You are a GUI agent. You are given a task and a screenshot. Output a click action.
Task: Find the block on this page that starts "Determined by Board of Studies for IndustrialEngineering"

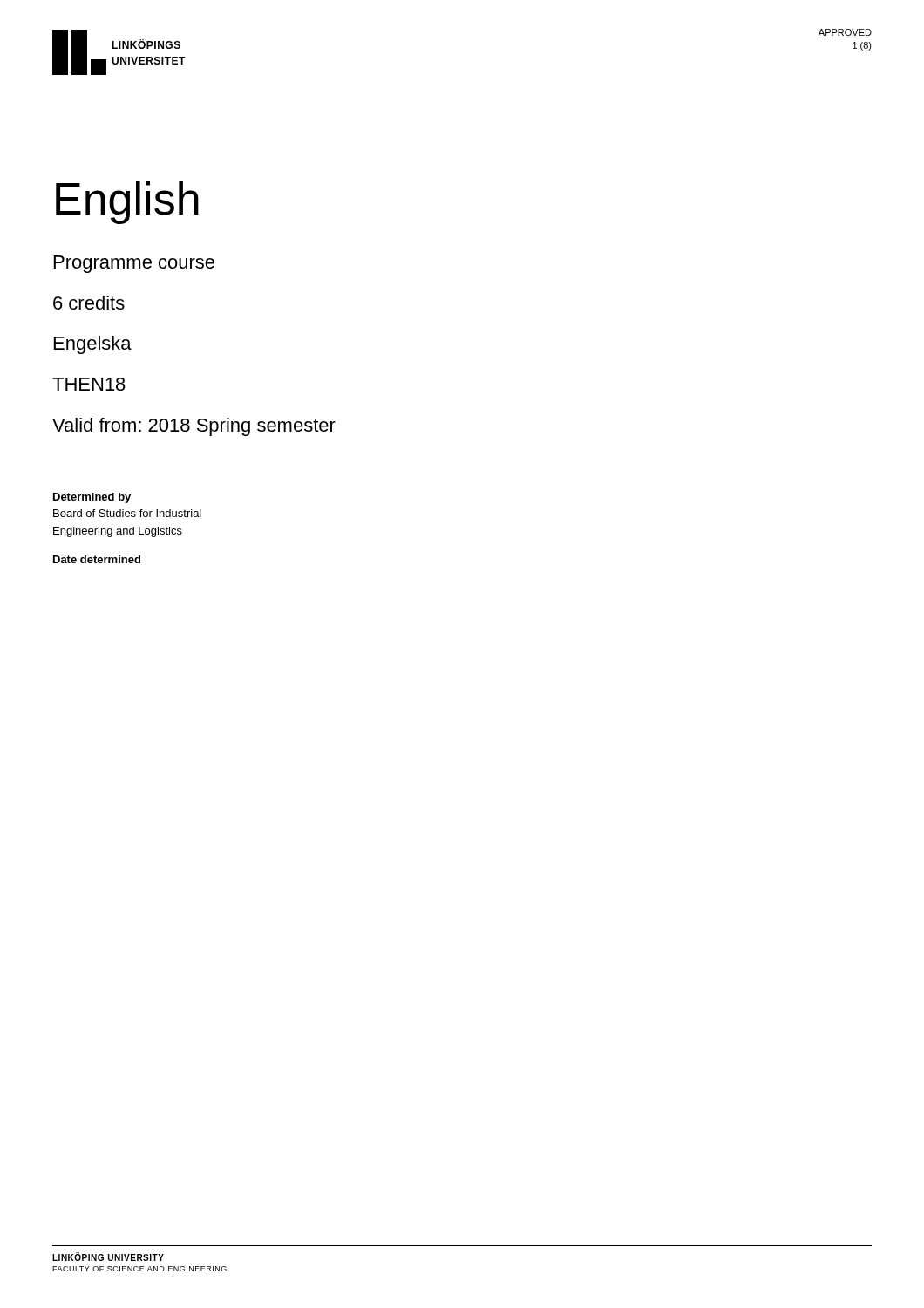(92, 498)
